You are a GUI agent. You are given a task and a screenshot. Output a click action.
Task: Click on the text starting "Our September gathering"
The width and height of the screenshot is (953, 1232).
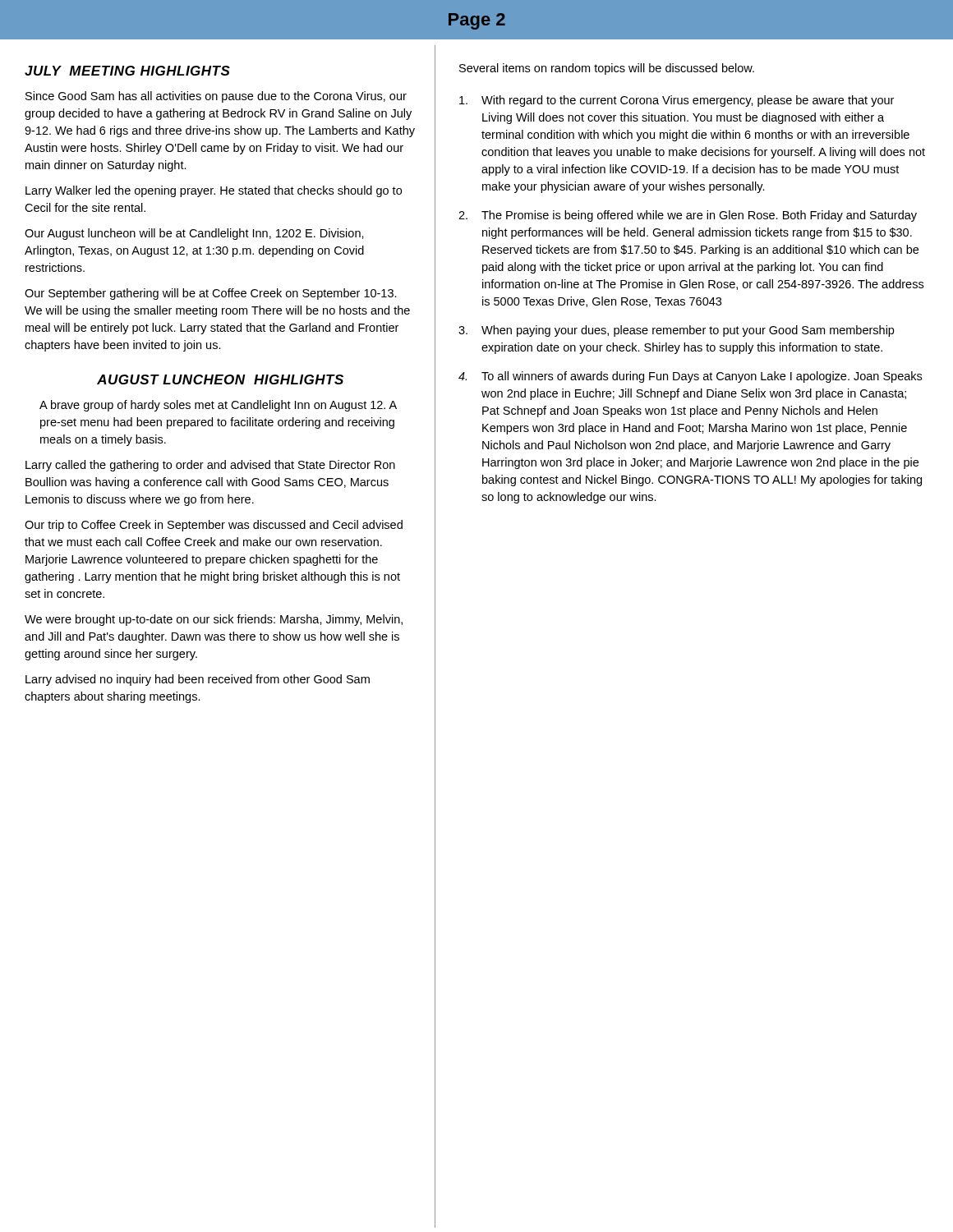[217, 319]
